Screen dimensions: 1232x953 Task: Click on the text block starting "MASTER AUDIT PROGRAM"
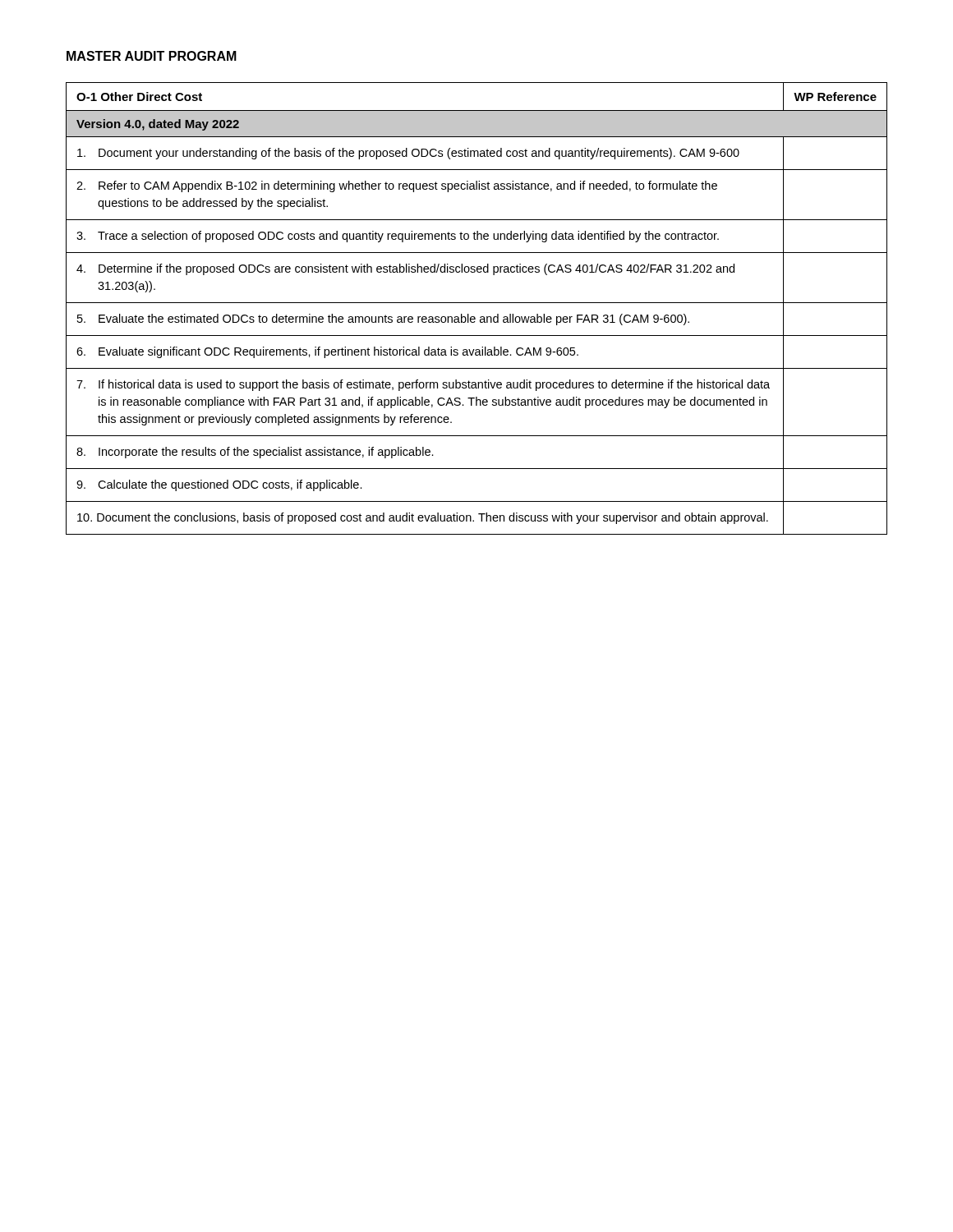pyautogui.click(x=151, y=56)
